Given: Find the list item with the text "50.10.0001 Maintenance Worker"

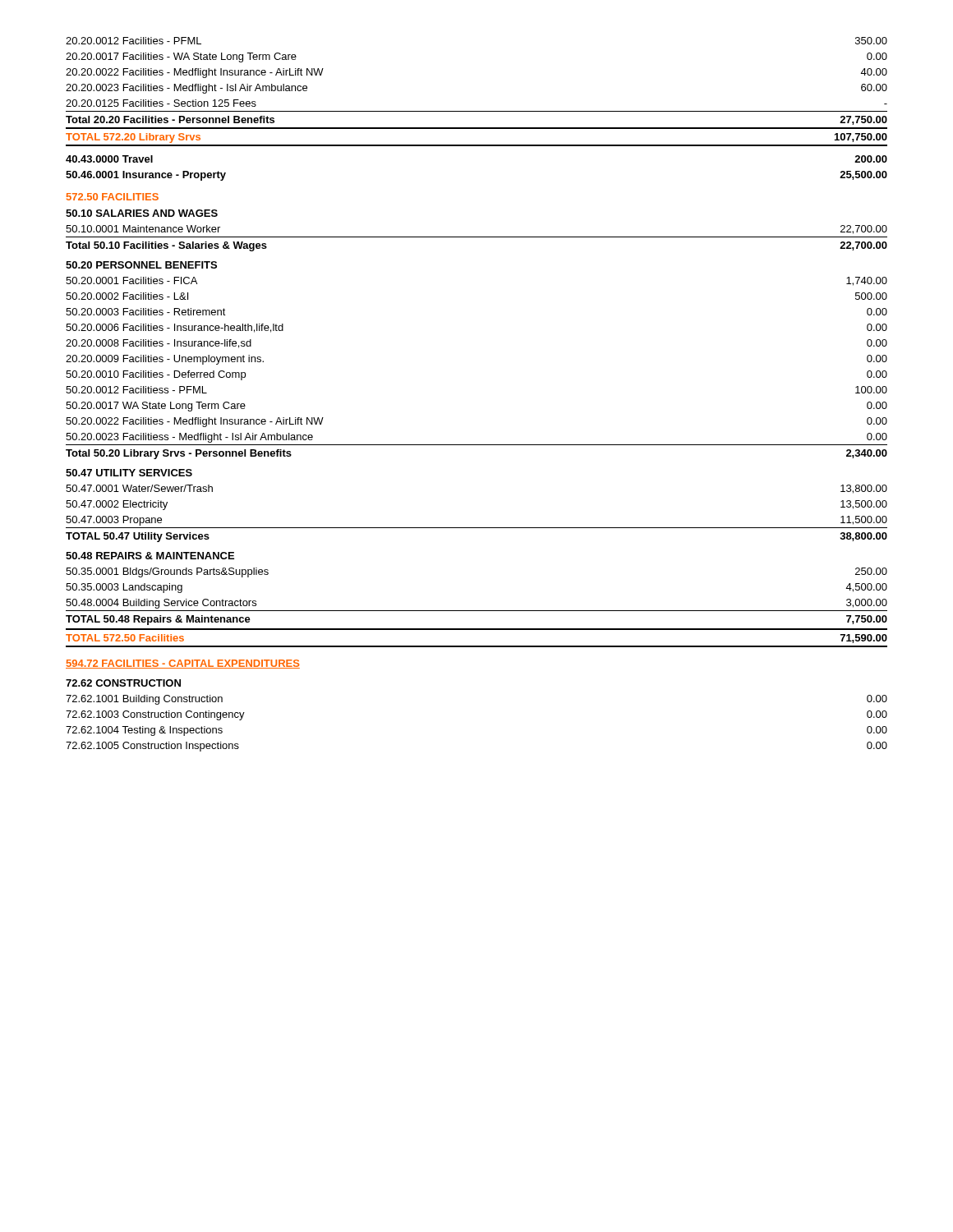Looking at the screenshot, I should point(476,229).
